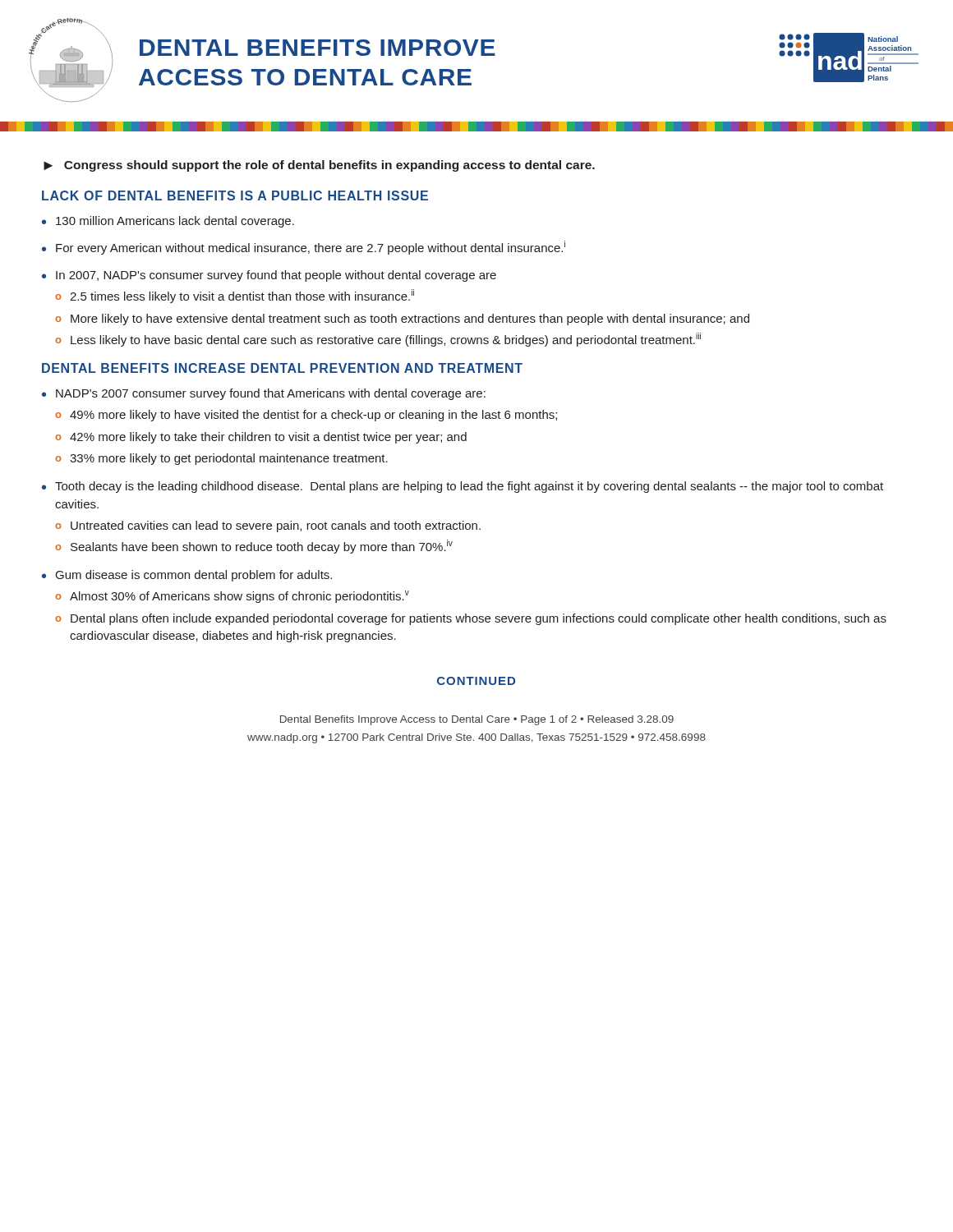Select the region starting "• 130 million Americans"
953x1232 pixels.
click(168, 222)
